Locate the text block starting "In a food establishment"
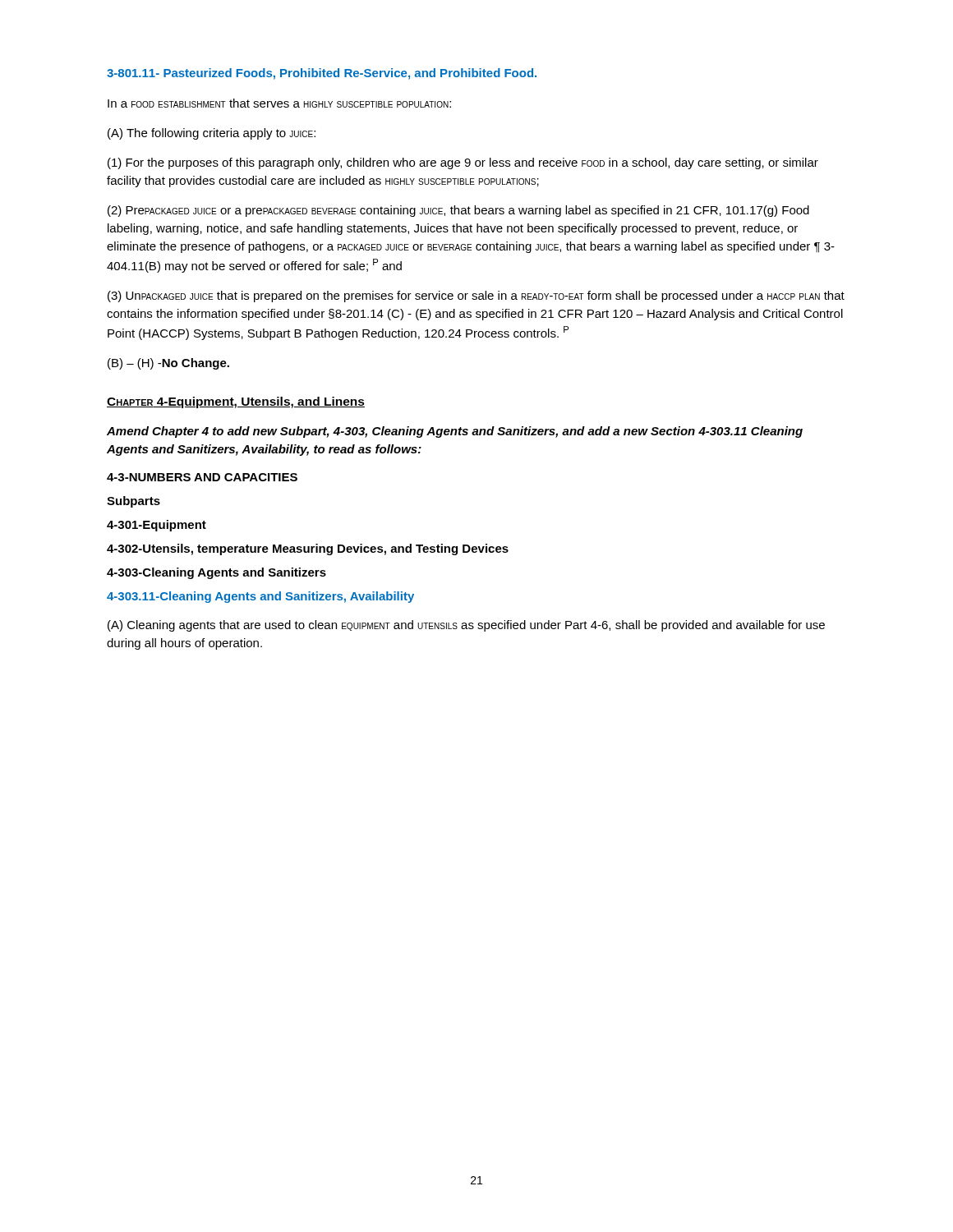 click(279, 103)
